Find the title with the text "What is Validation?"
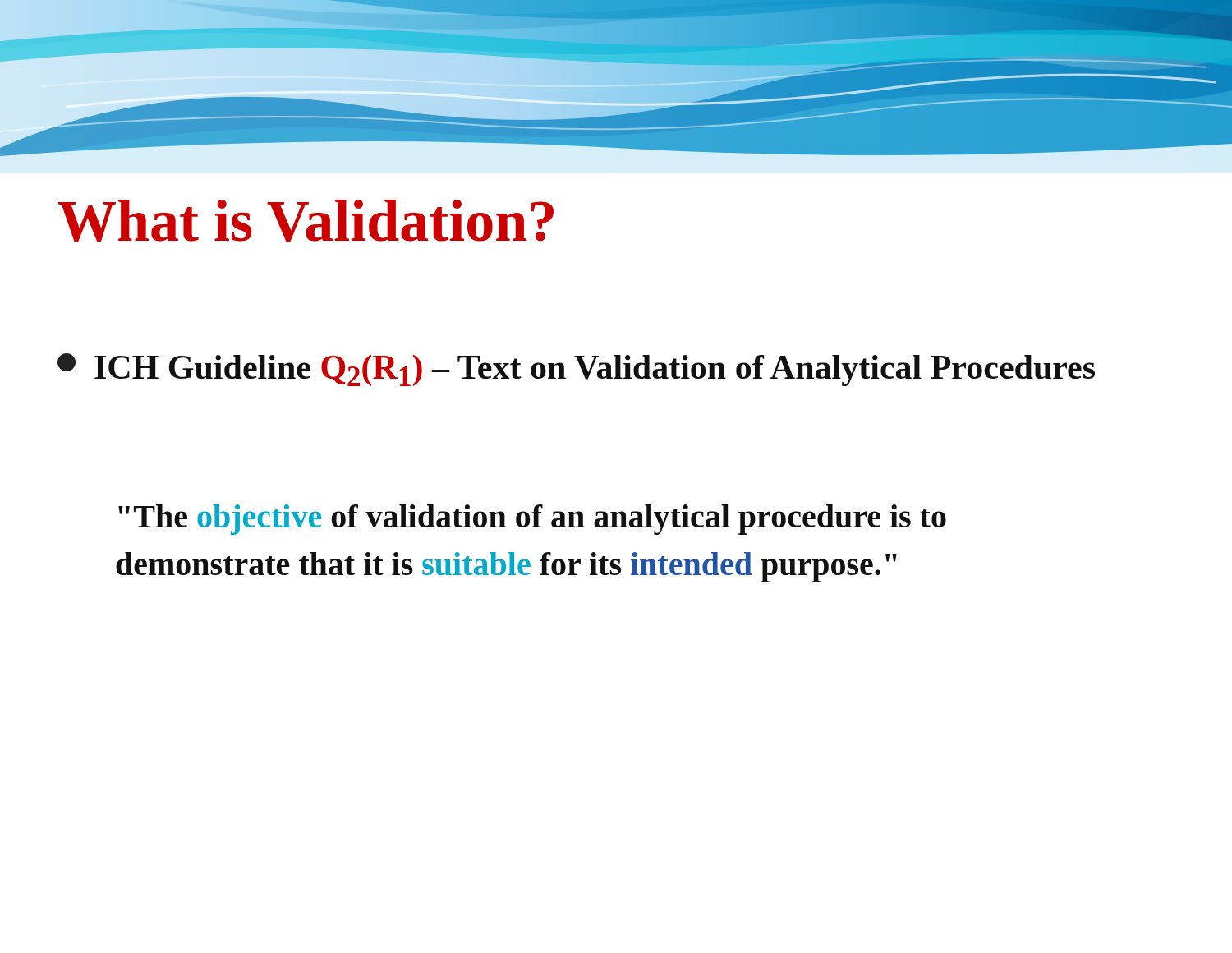 coord(427,221)
